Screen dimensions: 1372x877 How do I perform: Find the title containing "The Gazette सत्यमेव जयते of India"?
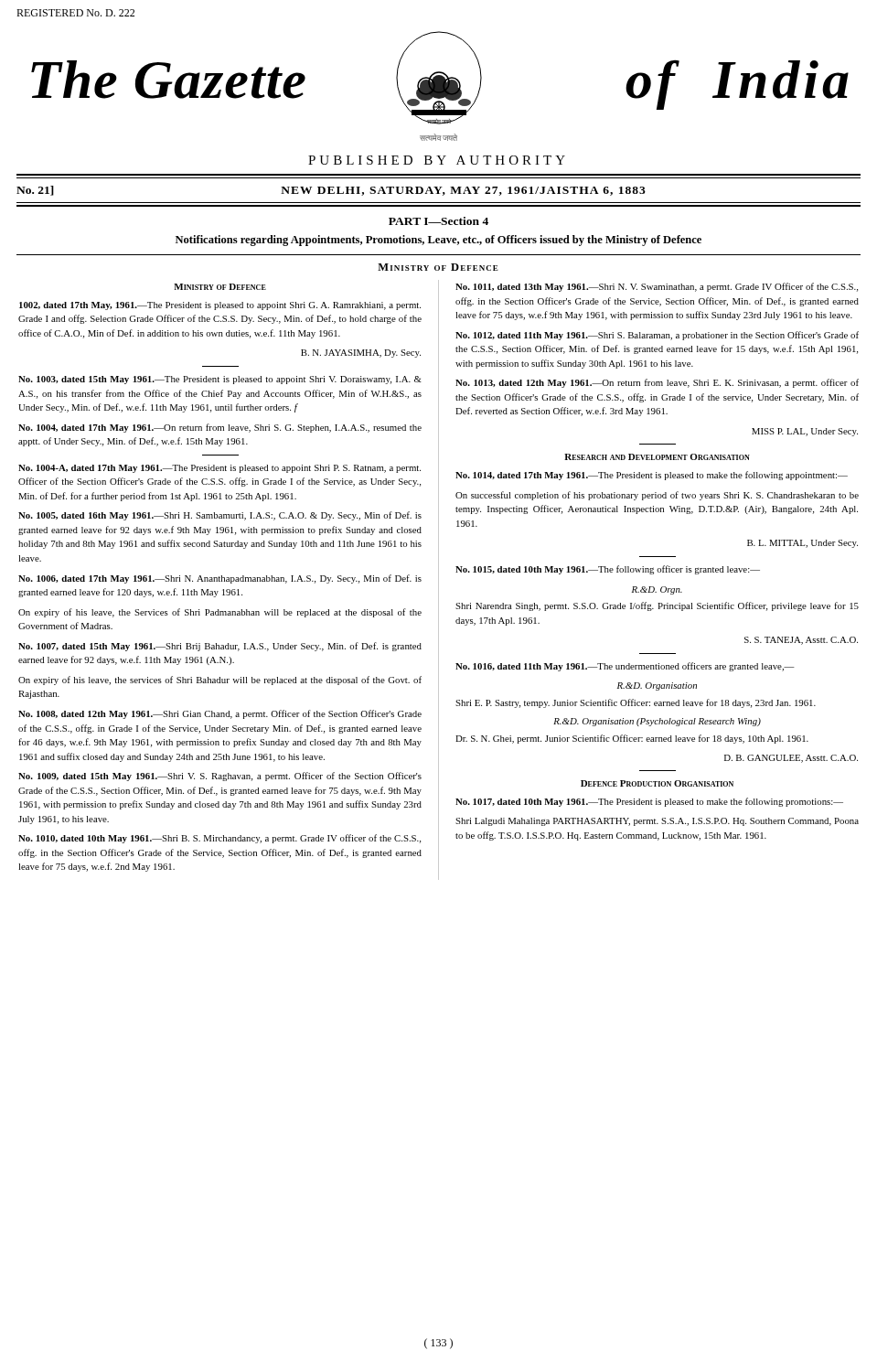pos(438,80)
